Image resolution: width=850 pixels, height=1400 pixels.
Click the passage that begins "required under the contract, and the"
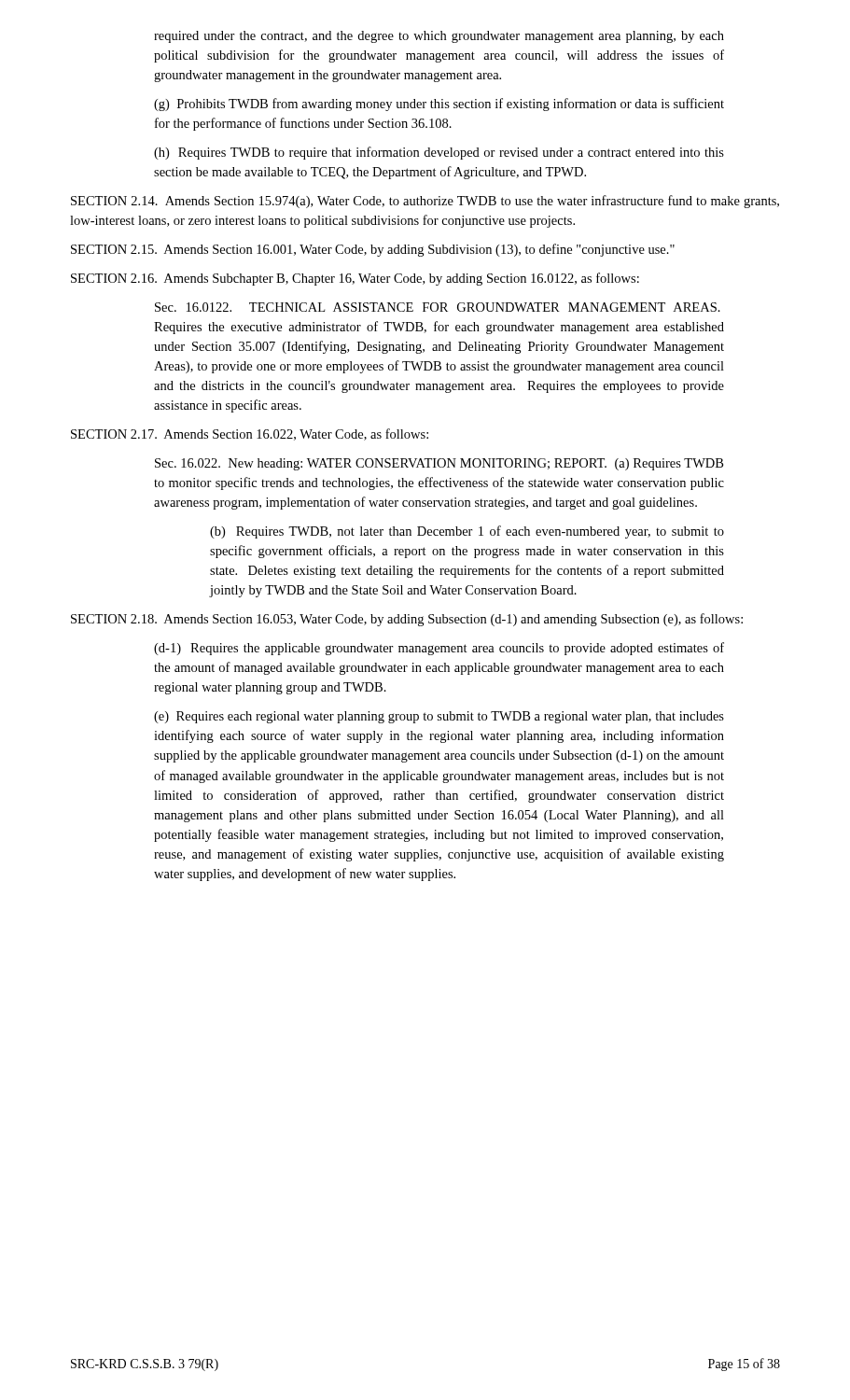(439, 56)
